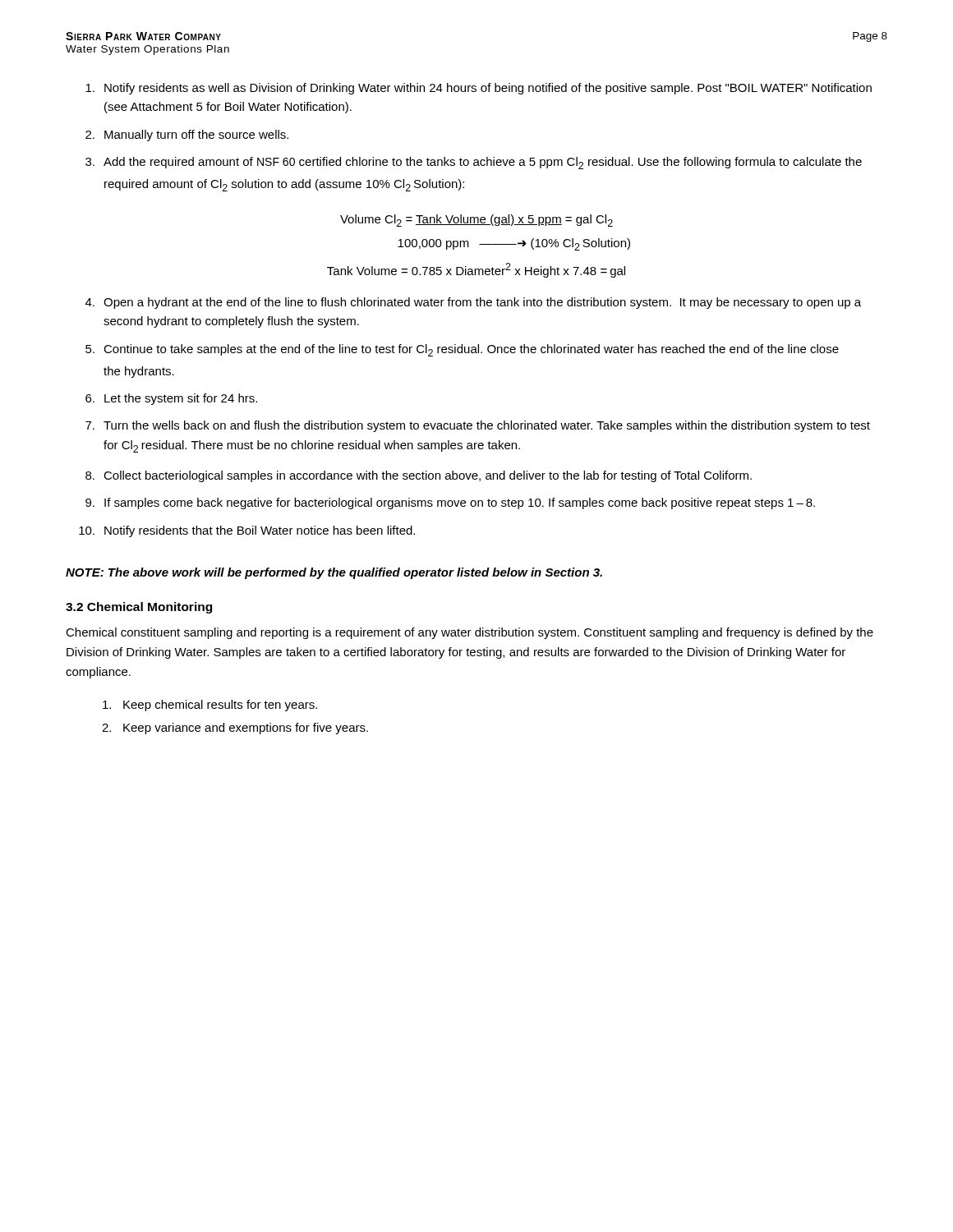Image resolution: width=953 pixels, height=1232 pixels.
Task: Find the passage starting "3.2 Chemical Monitoring"
Action: click(139, 607)
